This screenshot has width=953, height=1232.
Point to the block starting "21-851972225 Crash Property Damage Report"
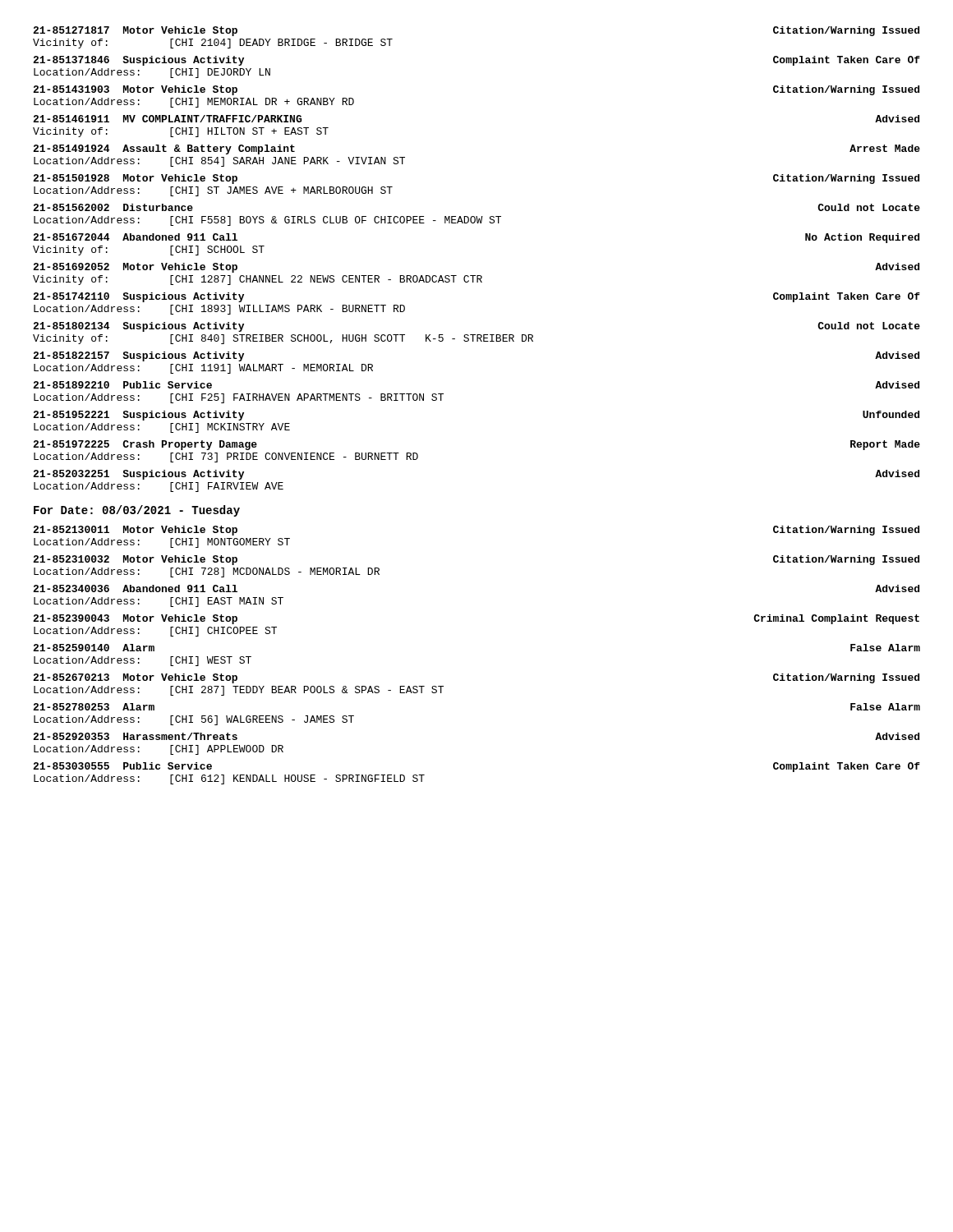pos(72,444)
